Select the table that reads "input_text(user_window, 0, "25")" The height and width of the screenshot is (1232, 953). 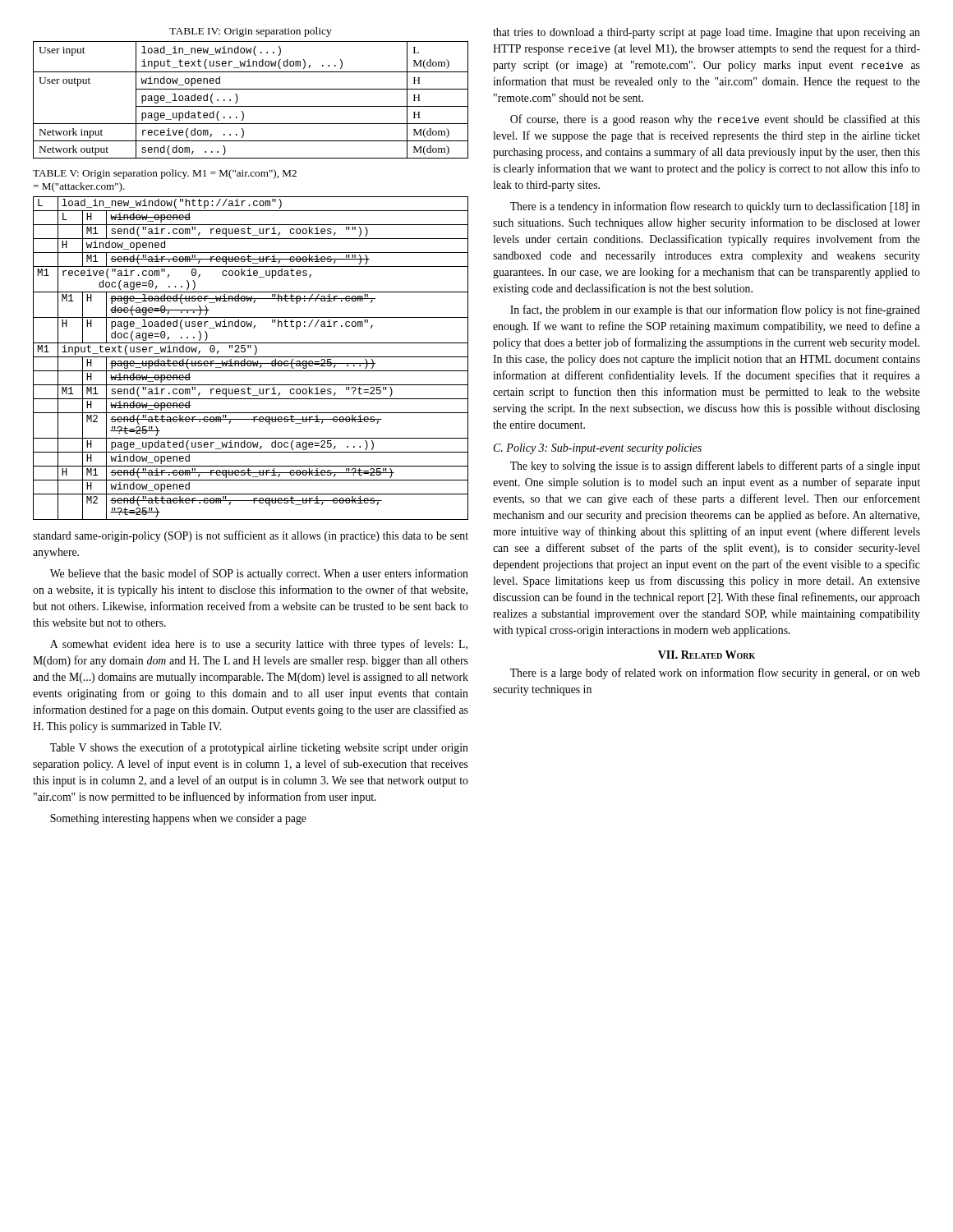pos(251,358)
